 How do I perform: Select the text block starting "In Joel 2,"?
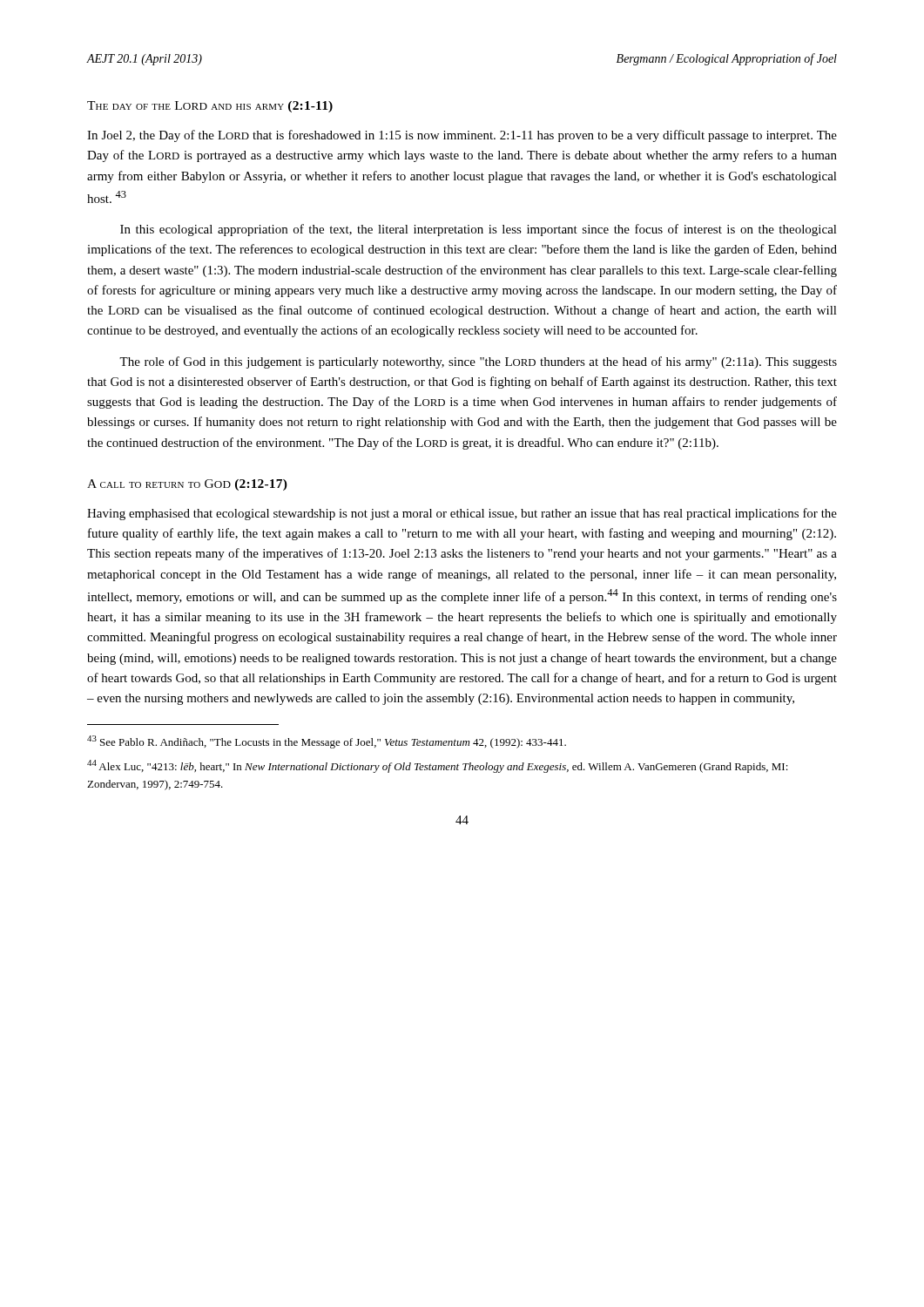462,167
